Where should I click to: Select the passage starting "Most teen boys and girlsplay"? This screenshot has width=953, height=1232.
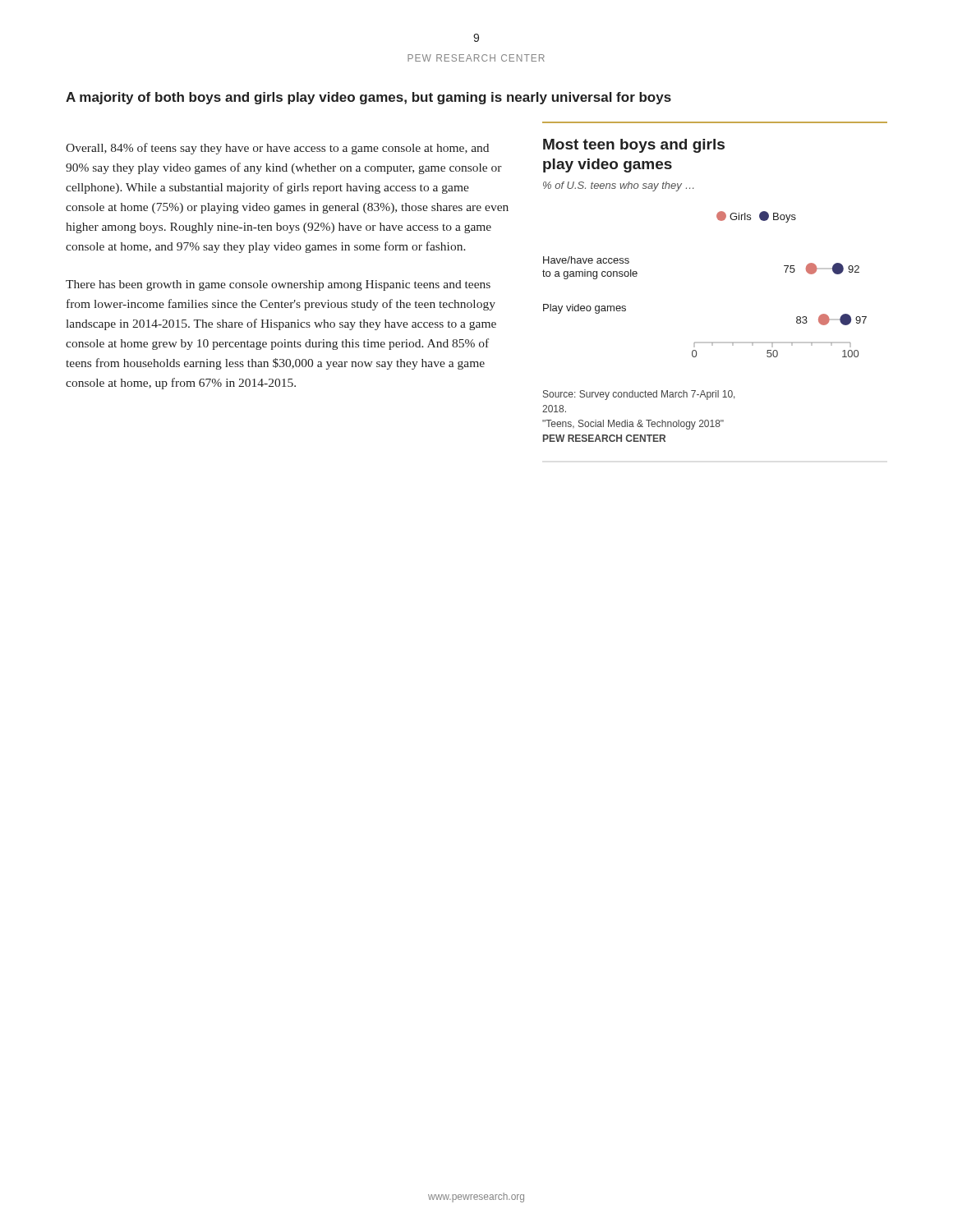pos(634,154)
